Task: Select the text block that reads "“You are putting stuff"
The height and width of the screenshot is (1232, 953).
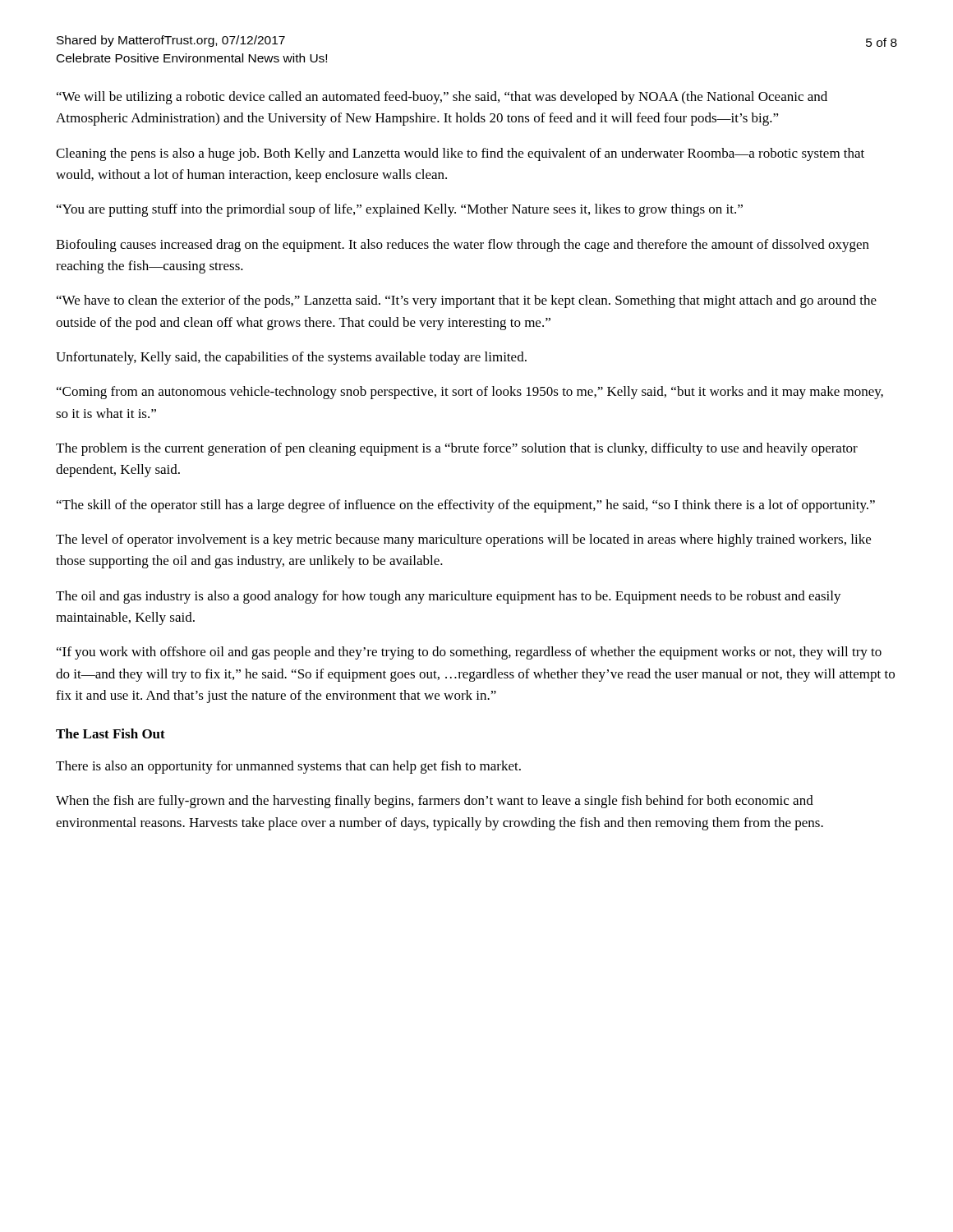Action: coord(400,209)
